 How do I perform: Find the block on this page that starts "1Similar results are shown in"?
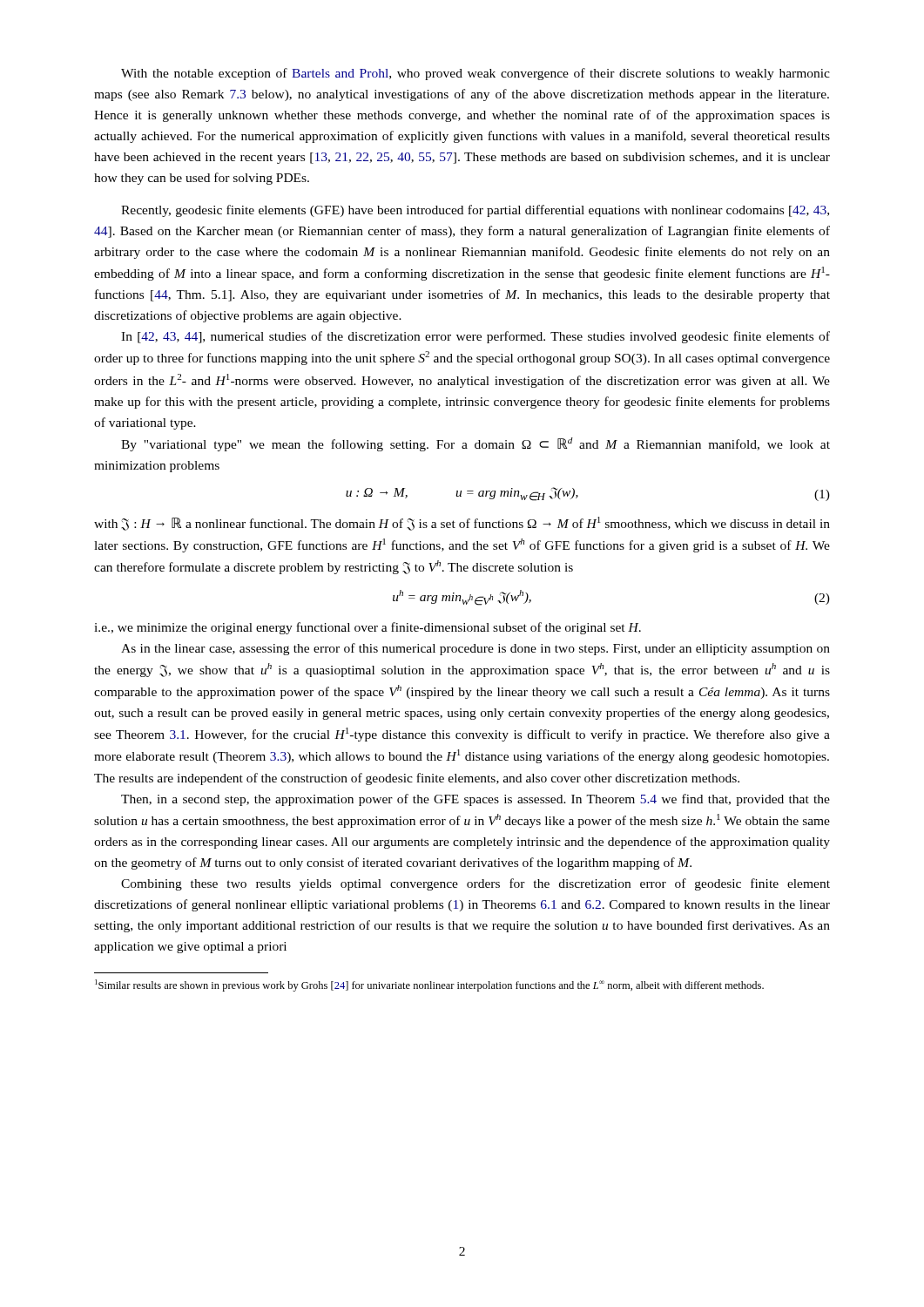pyautogui.click(x=462, y=985)
